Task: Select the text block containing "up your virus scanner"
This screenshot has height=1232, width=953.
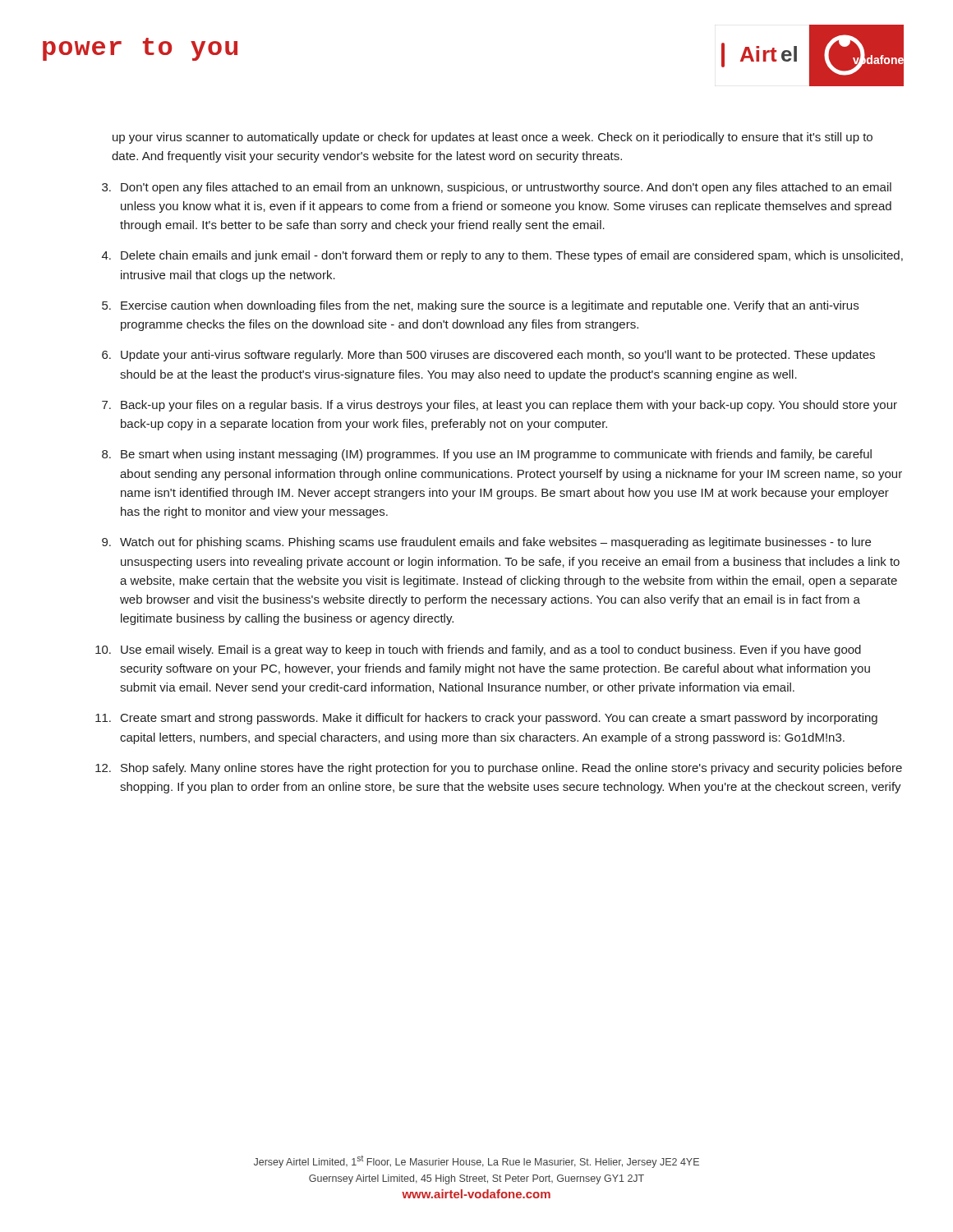Action: [x=492, y=146]
